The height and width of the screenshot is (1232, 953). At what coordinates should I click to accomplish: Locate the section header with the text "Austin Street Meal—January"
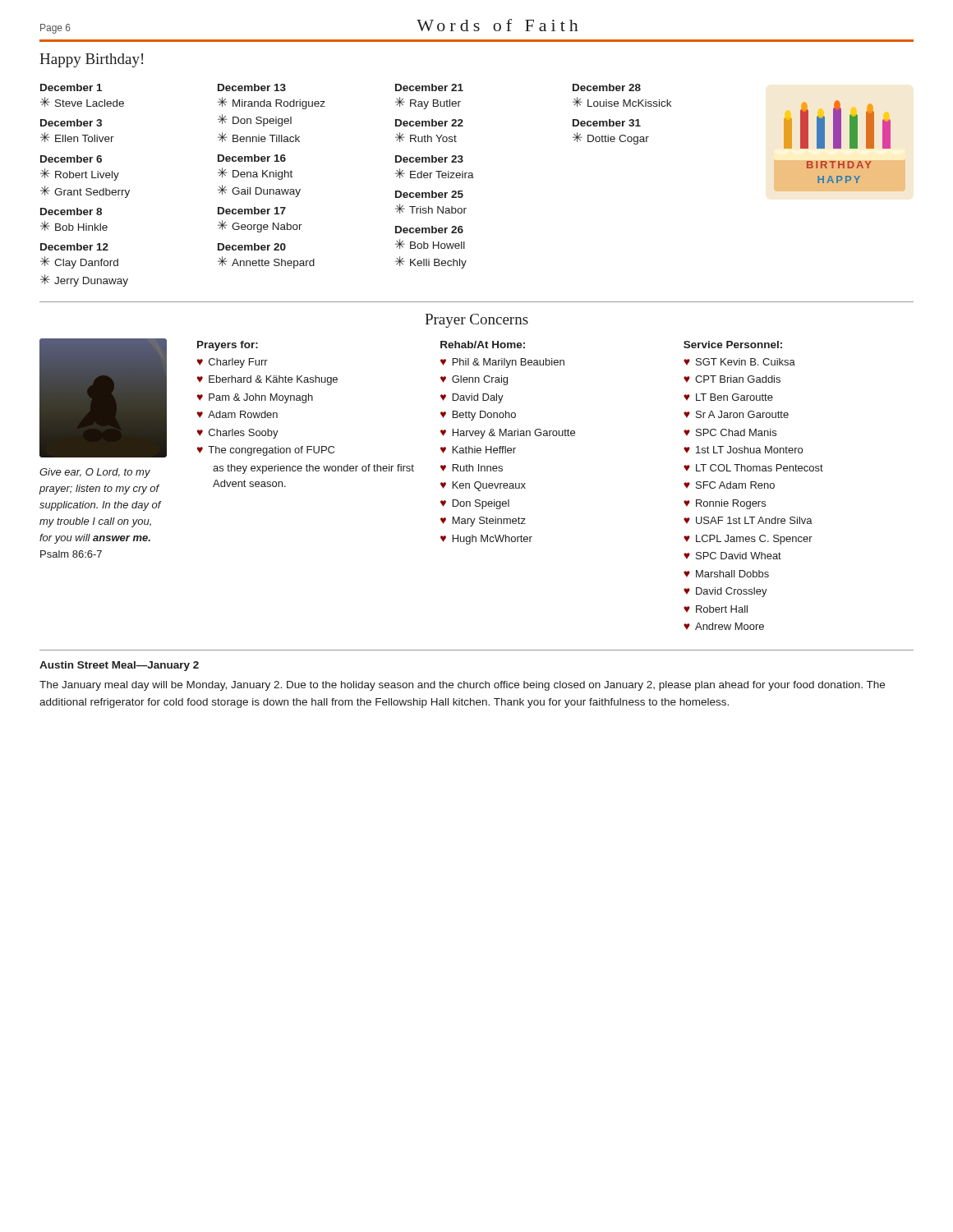coord(119,665)
